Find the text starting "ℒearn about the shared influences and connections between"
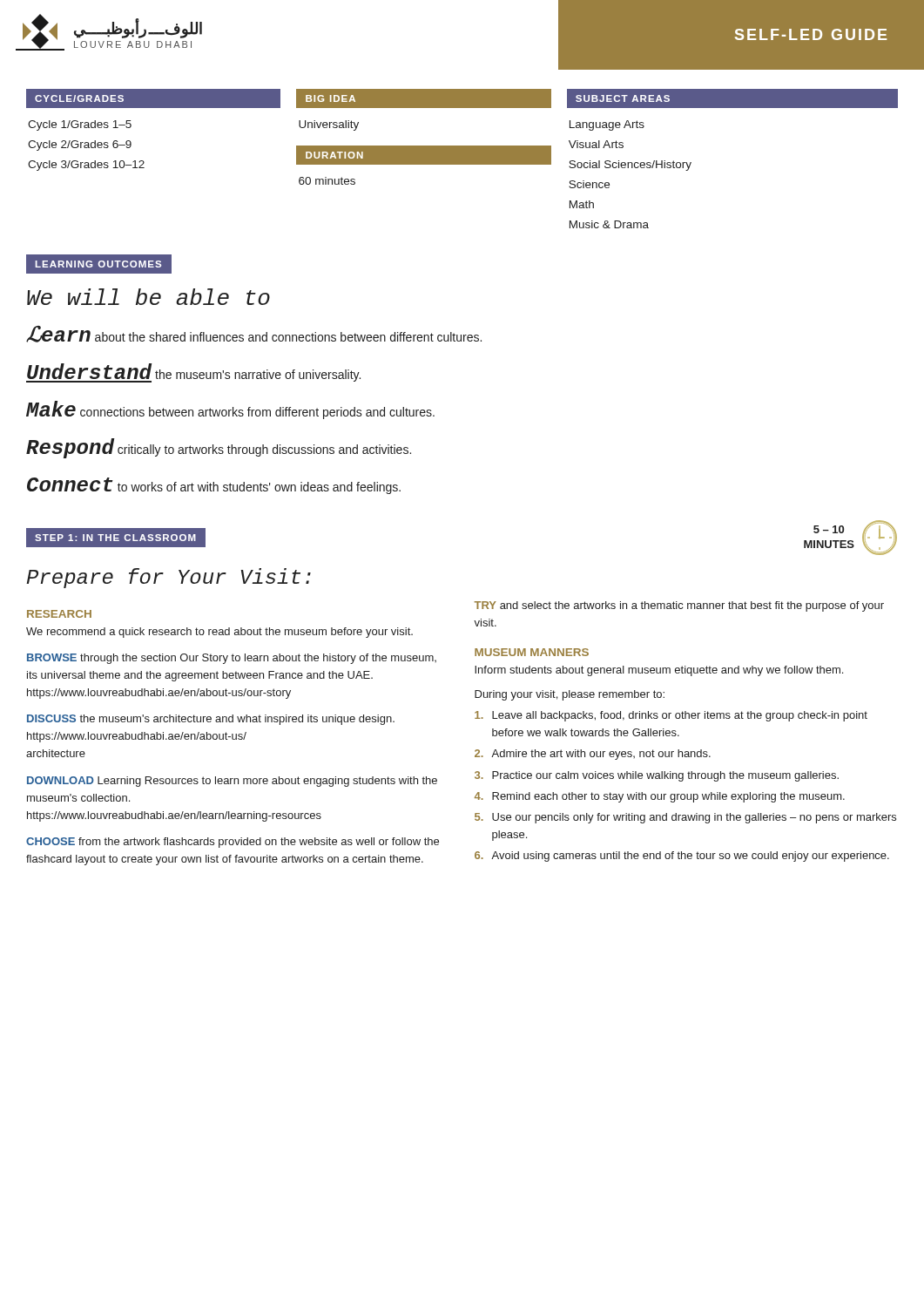 (x=254, y=336)
